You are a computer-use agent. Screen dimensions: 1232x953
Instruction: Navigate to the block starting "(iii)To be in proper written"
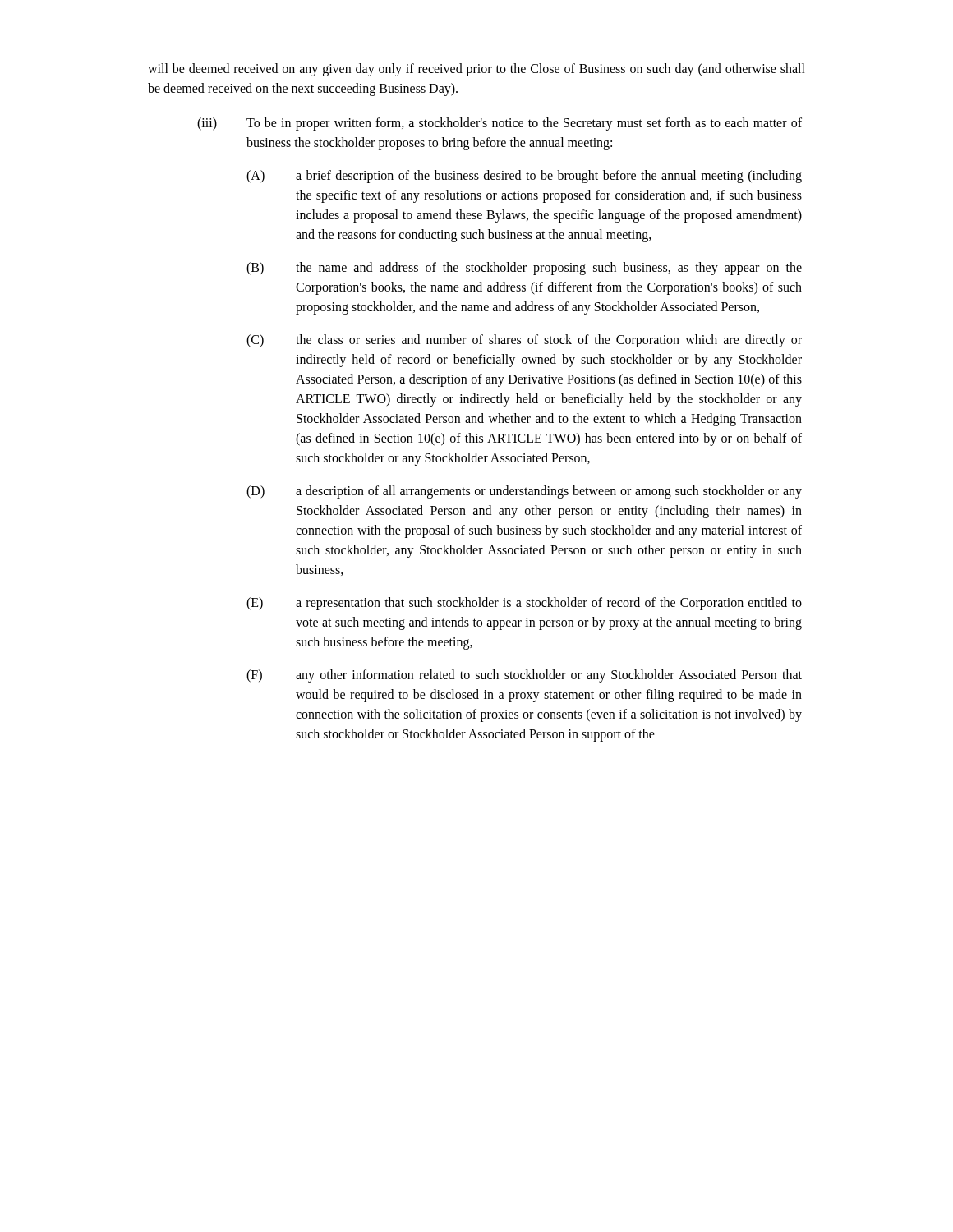pos(500,133)
